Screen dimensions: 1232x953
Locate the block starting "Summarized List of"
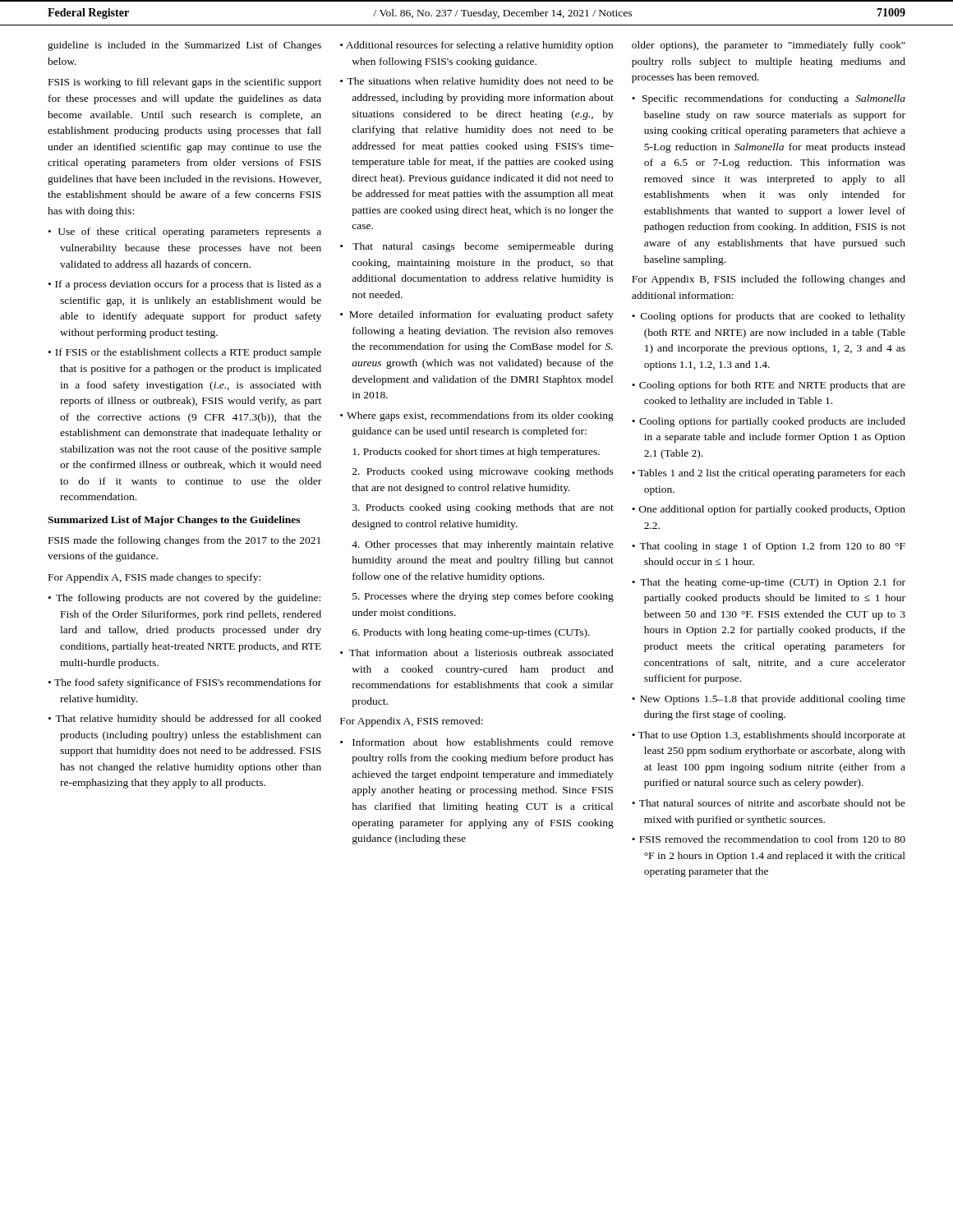click(174, 520)
